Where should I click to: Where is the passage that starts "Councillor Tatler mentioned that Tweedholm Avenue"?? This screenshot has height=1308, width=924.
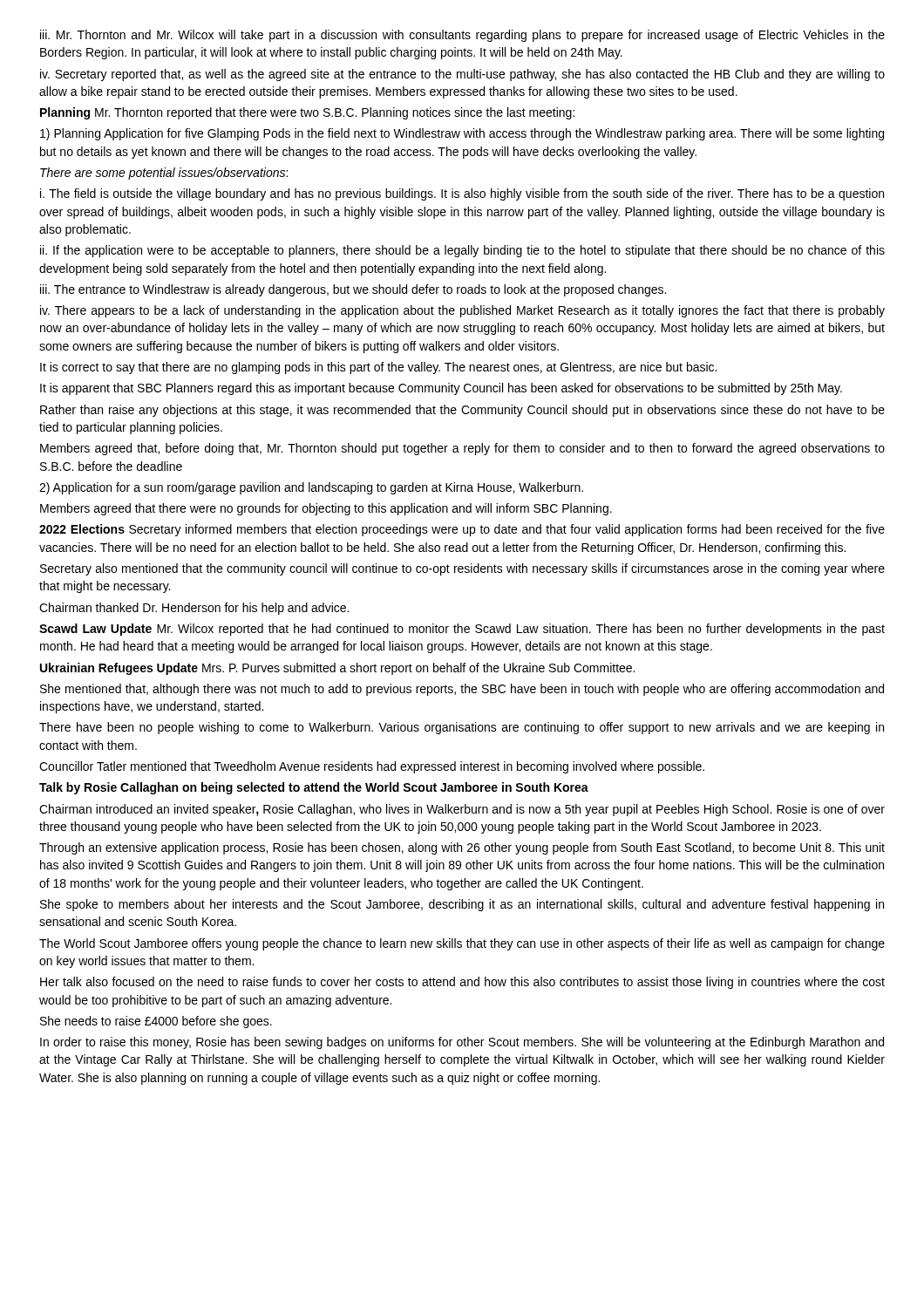pyautogui.click(x=372, y=766)
